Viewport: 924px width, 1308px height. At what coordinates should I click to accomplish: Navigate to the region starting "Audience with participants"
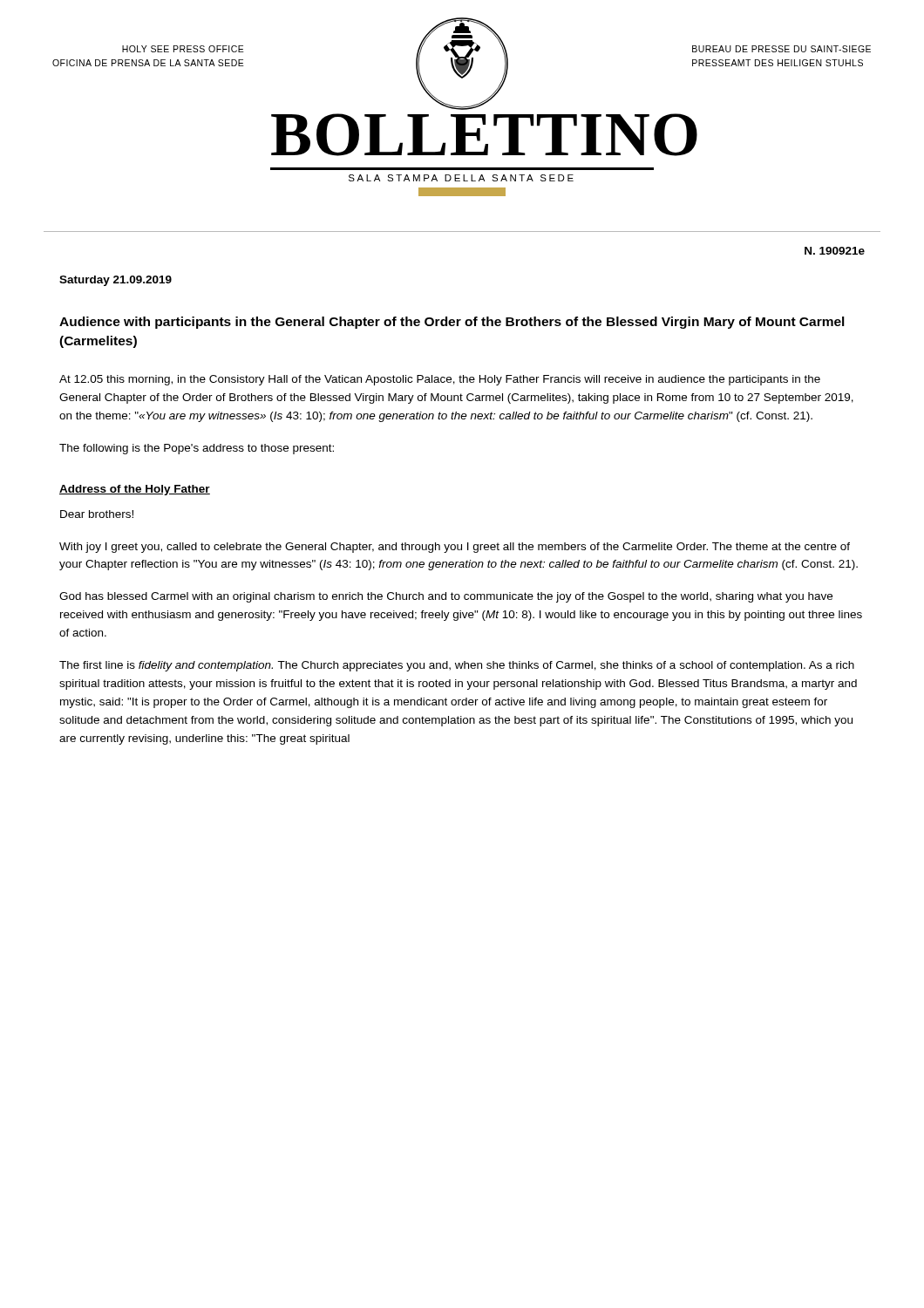tap(452, 331)
